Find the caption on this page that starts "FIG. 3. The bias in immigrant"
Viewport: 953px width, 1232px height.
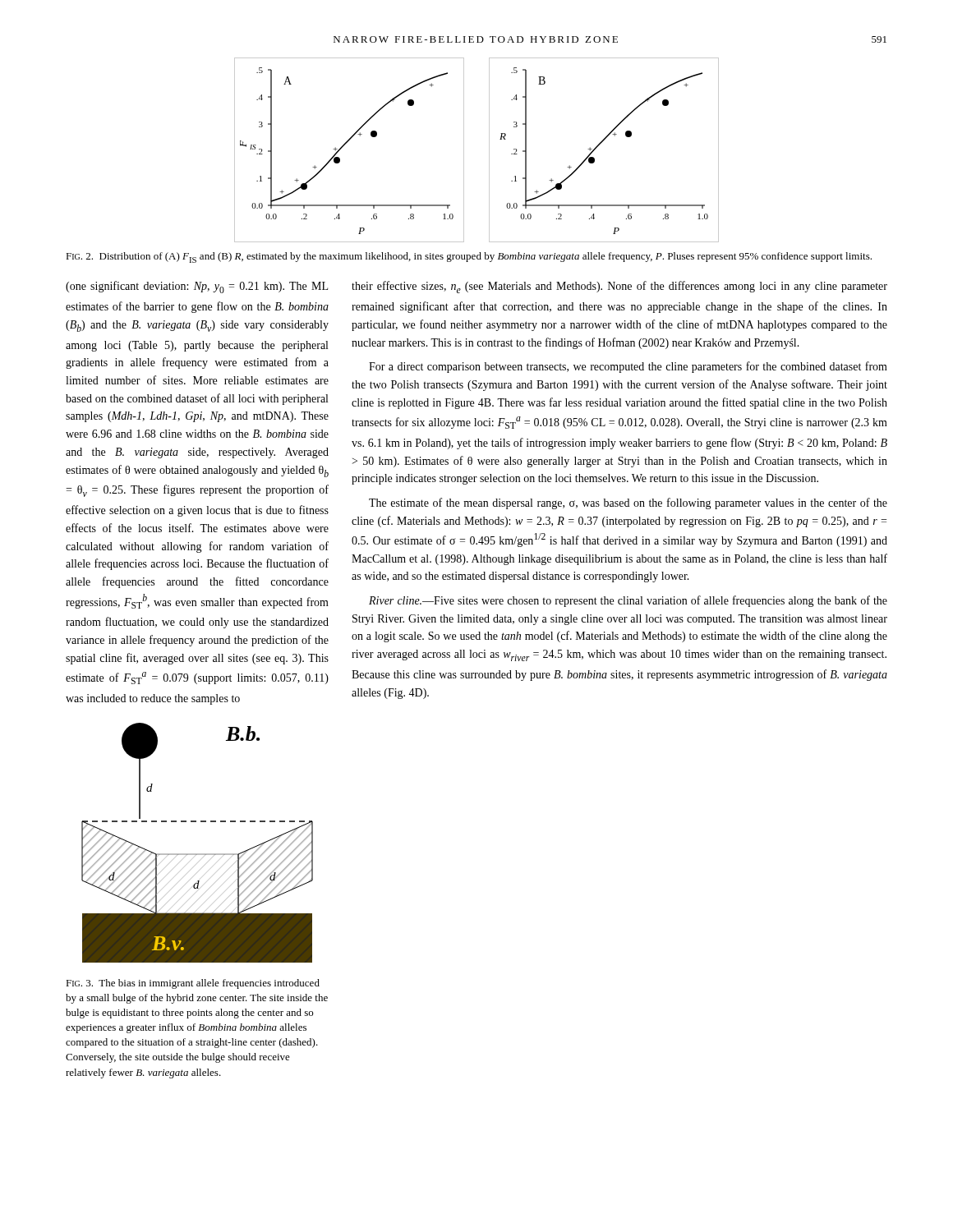coord(197,1027)
